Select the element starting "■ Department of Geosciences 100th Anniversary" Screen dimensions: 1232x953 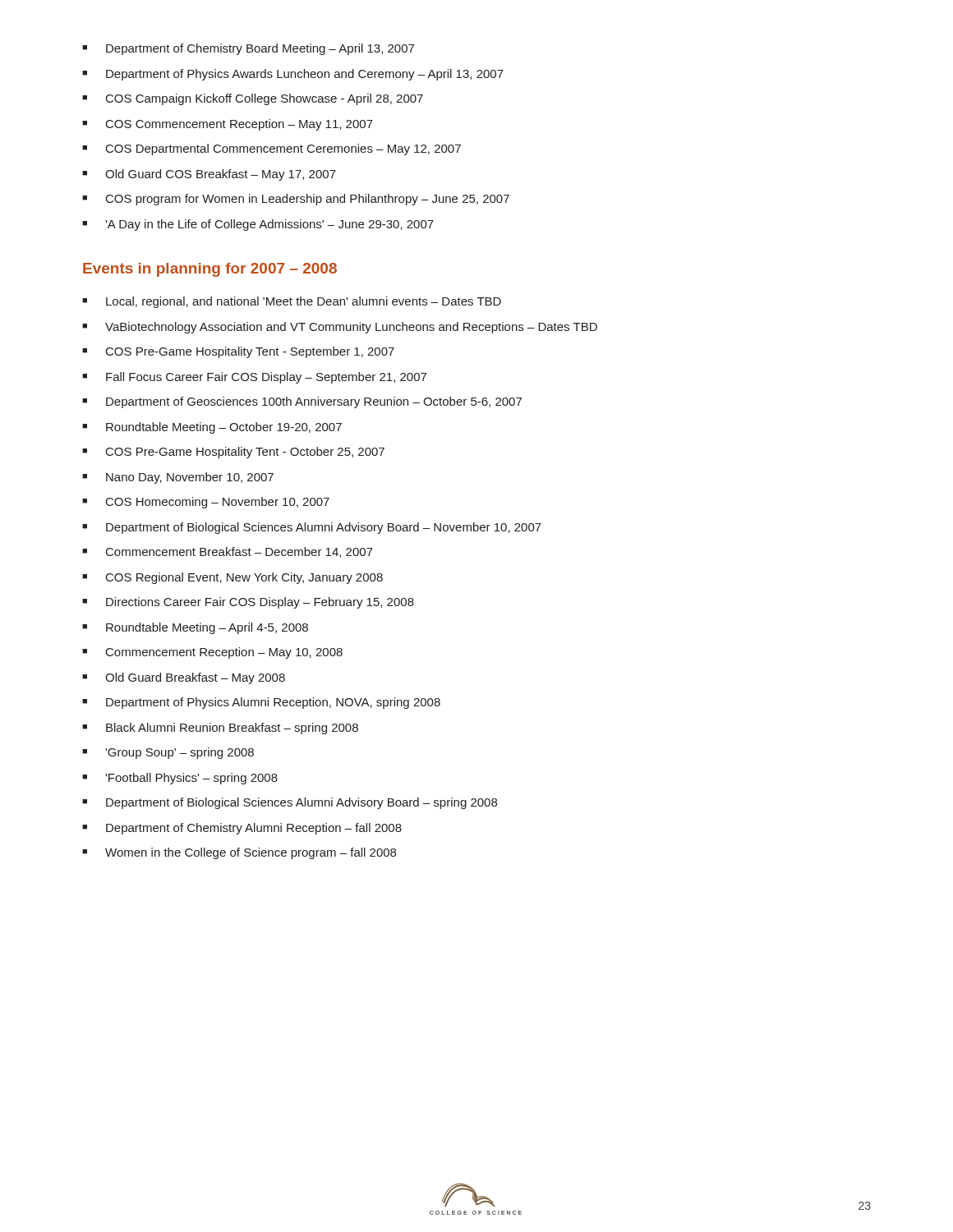[476, 402]
